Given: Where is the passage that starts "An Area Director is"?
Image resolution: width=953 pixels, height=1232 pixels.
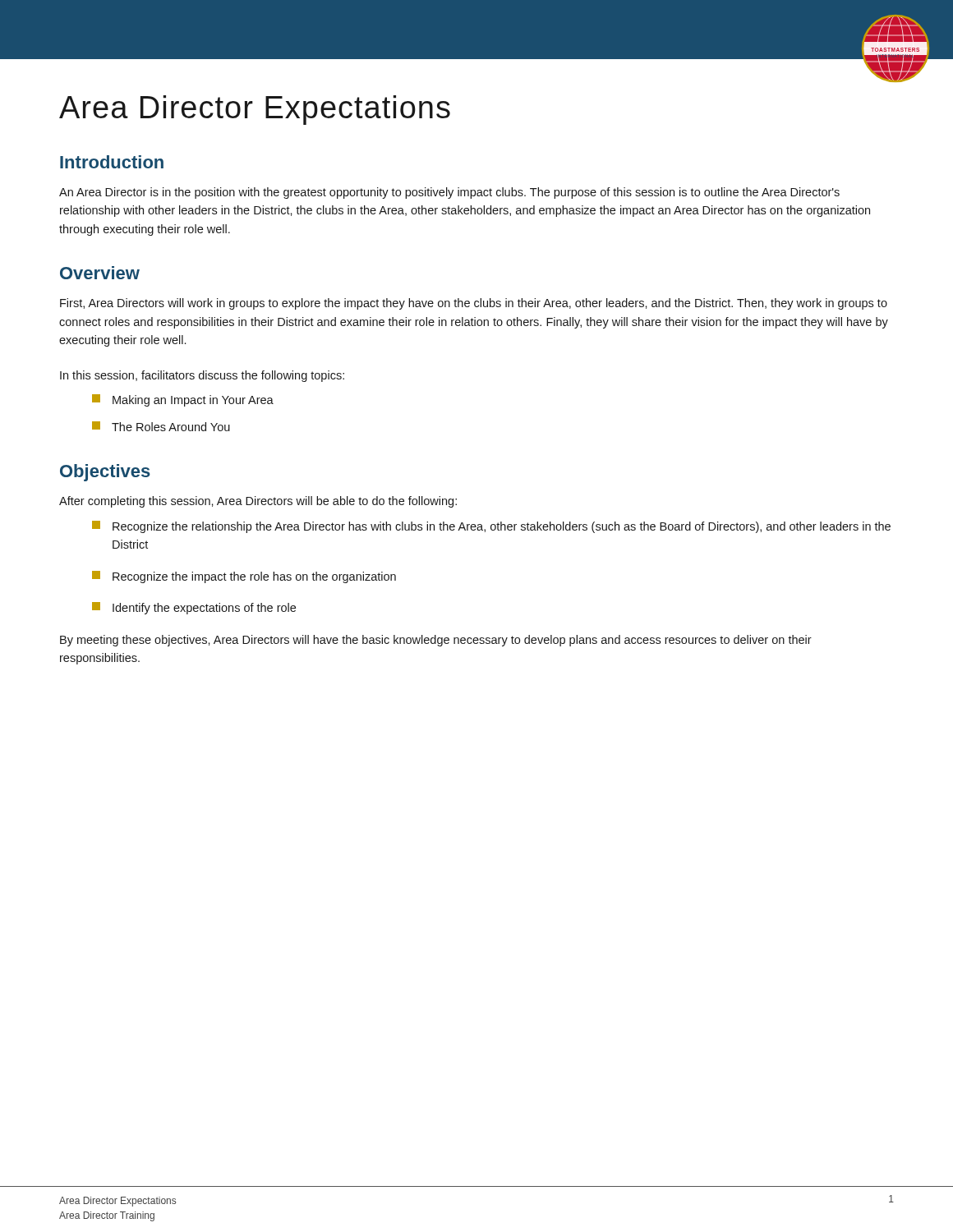Looking at the screenshot, I should click(x=476, y=211).
